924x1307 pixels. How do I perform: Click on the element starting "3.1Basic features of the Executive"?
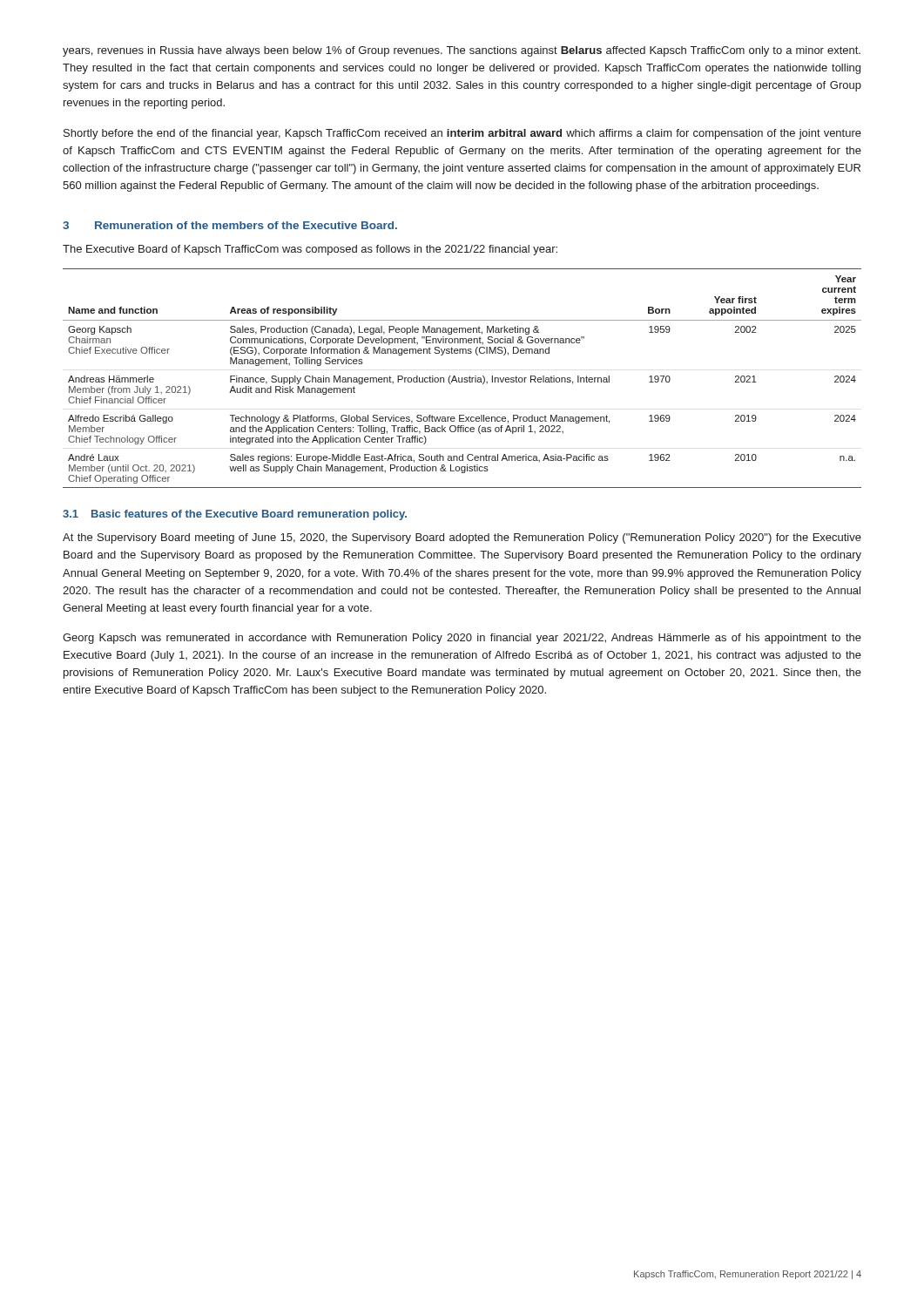pos(235,514)
